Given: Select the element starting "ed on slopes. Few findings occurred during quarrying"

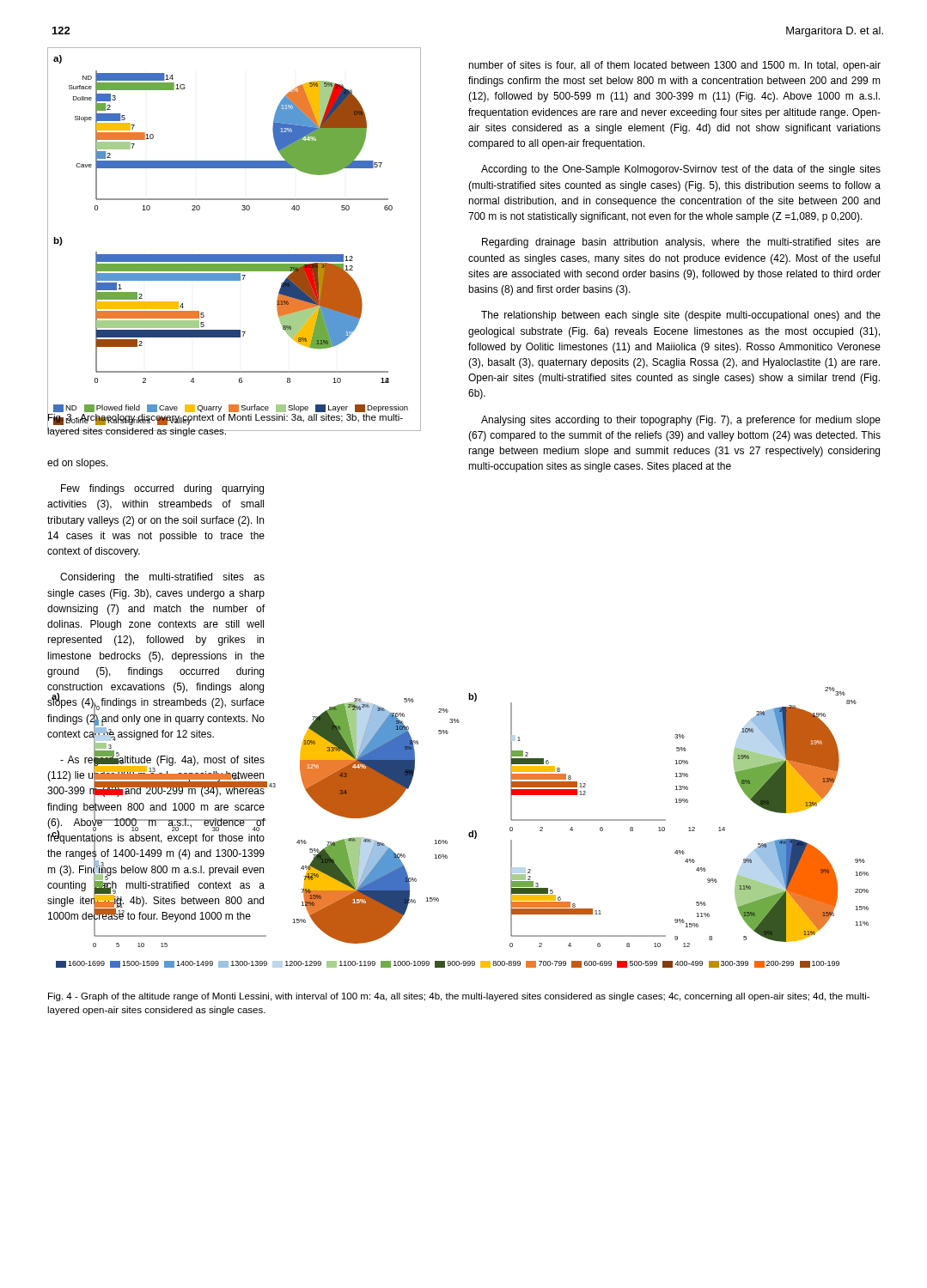Looking at the screenshot, I should [156, 690].
